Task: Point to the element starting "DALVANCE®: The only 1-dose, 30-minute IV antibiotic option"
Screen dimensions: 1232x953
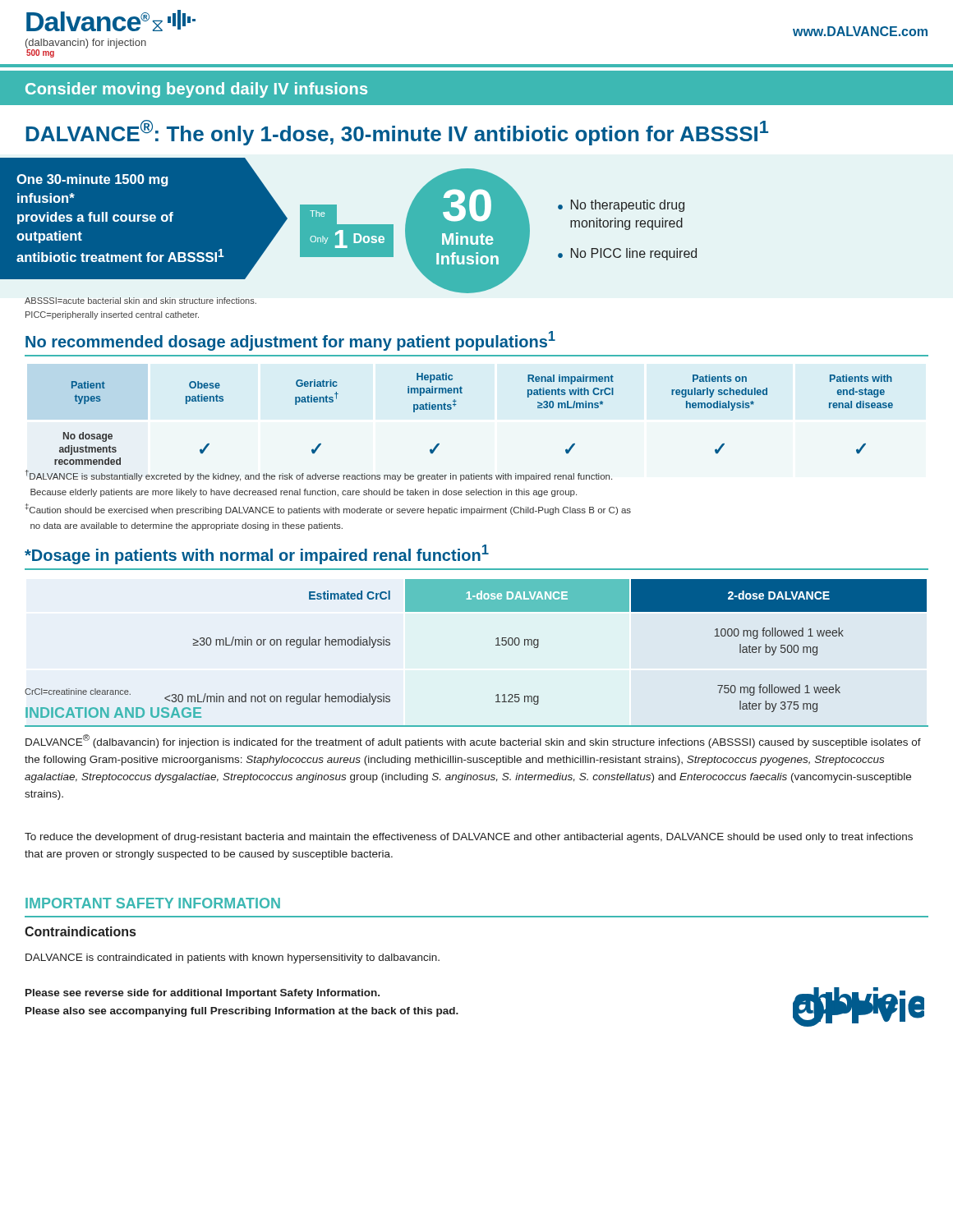Action: [397, 131]
